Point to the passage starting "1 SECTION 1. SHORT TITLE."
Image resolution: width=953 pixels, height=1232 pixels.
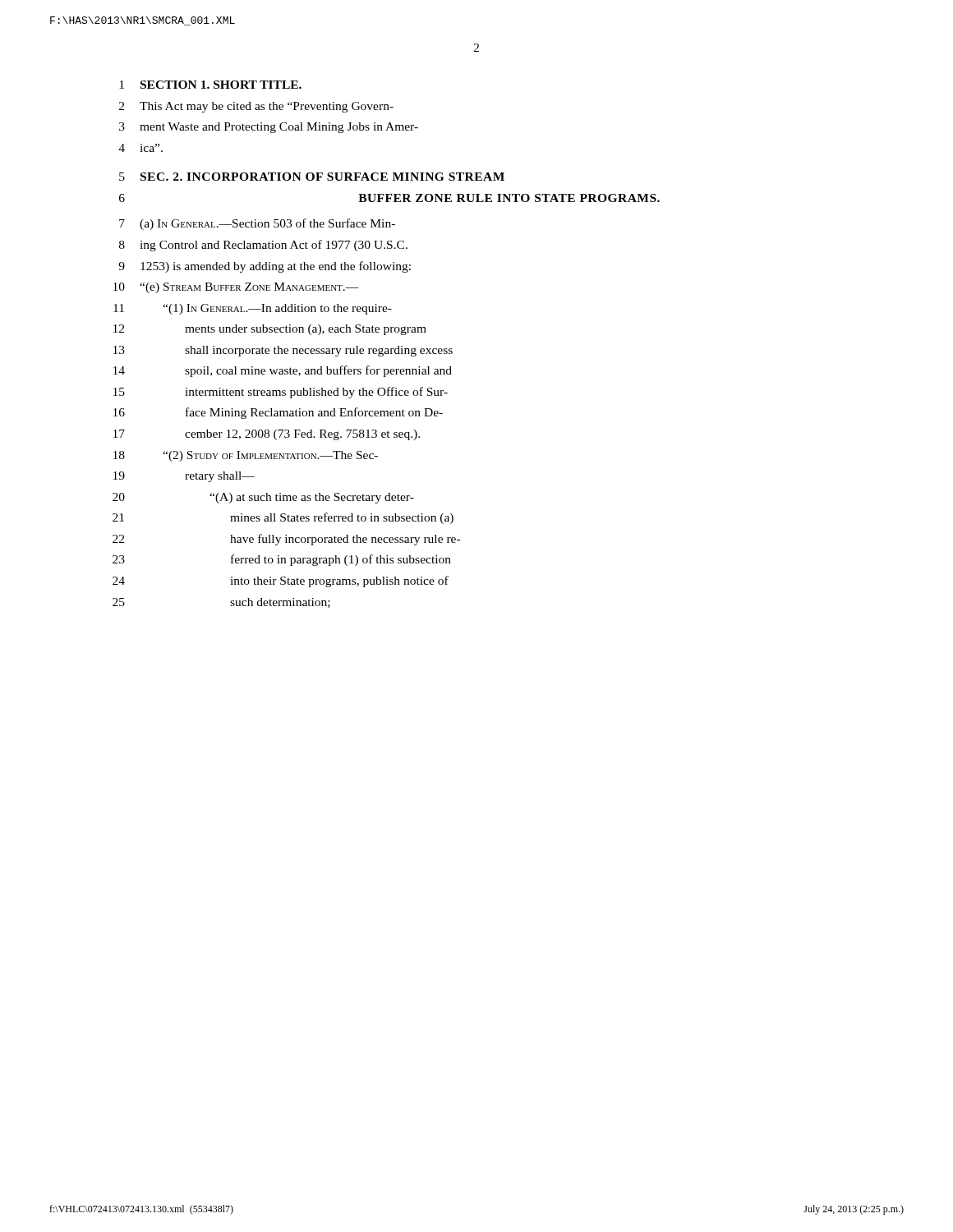(x=210, y=85)
